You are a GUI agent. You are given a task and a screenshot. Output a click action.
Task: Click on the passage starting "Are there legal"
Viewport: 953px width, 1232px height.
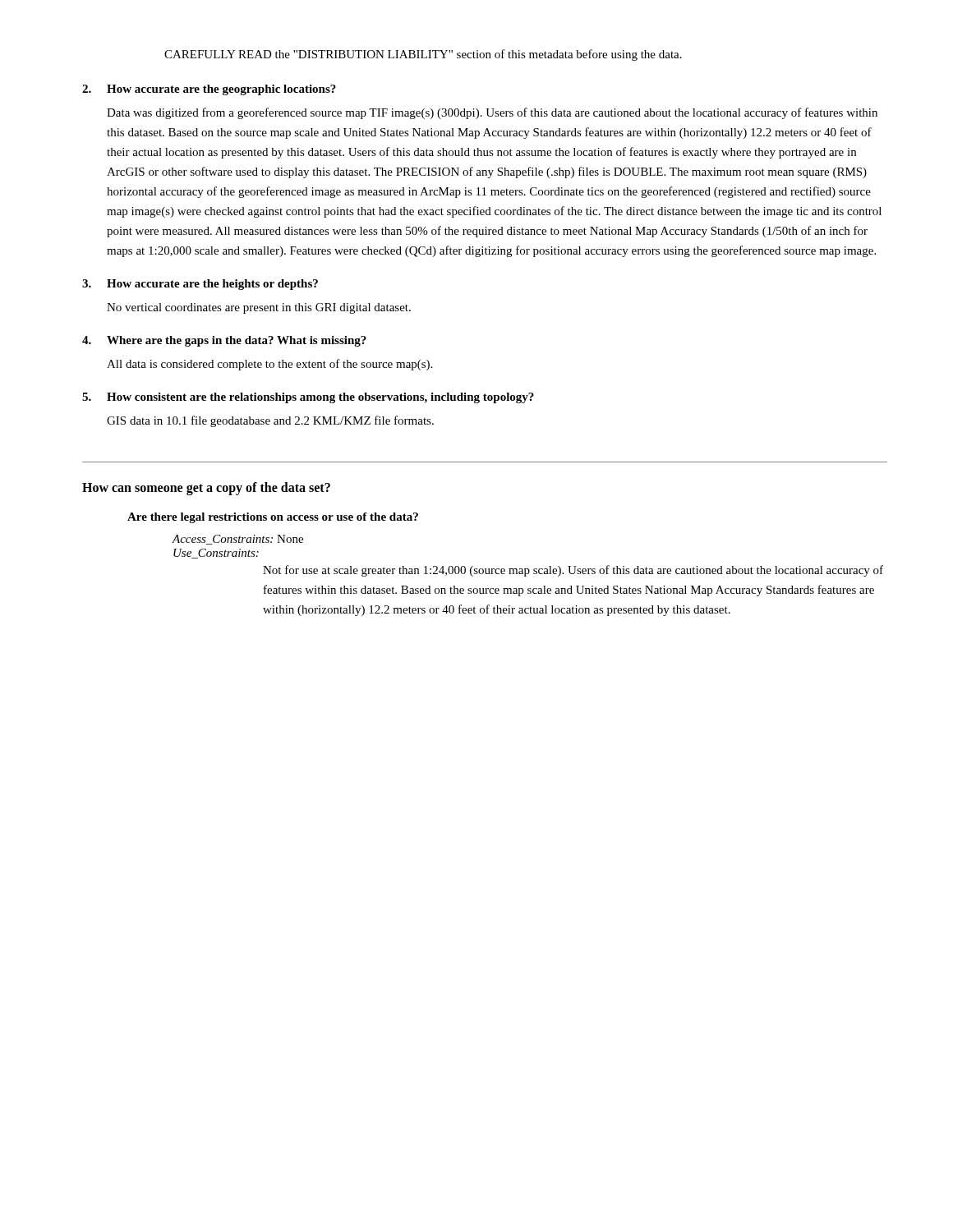pyautogui.click(x=273, y=516)
